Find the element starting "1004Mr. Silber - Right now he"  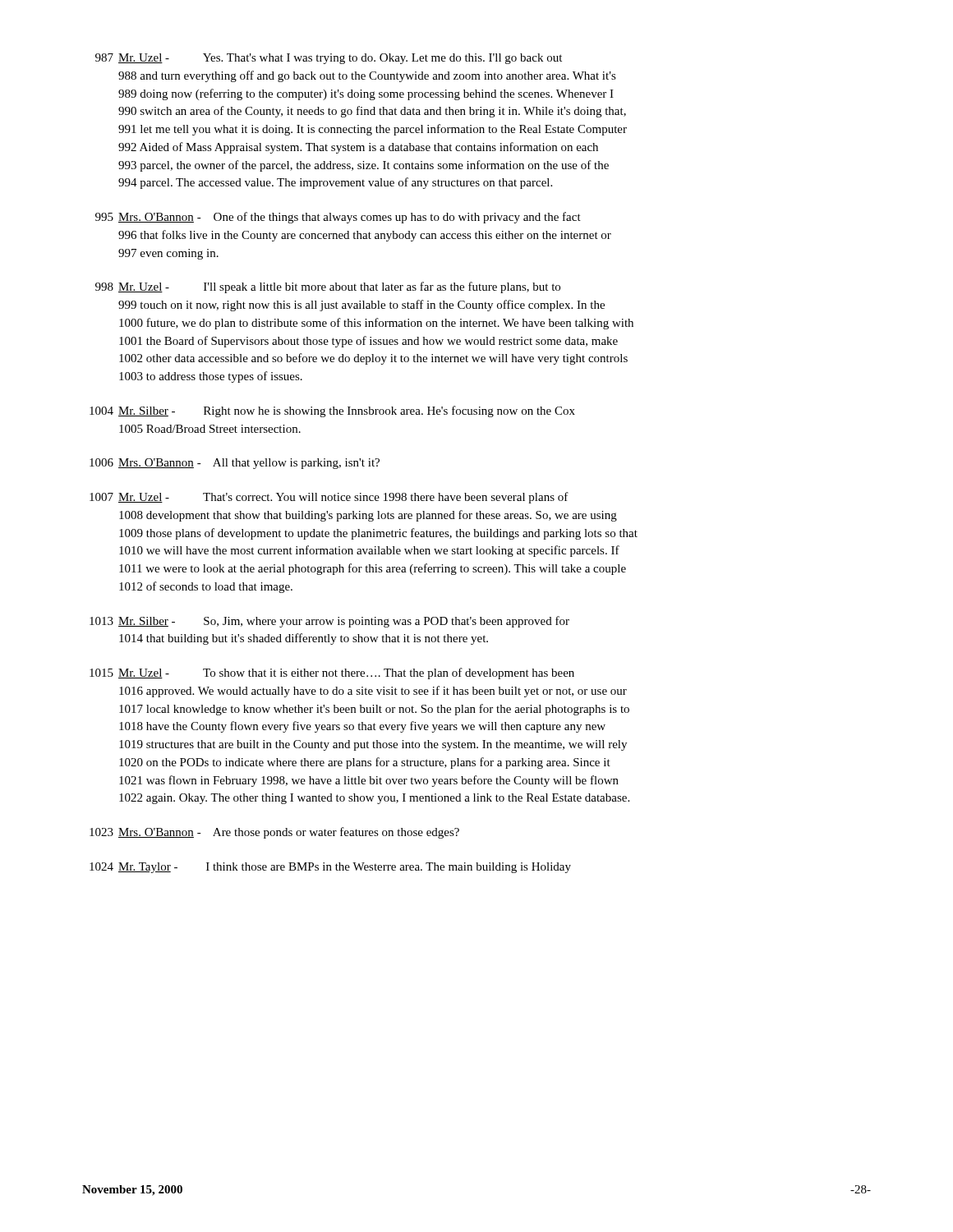pyautogui.click(x=476, y=420)
